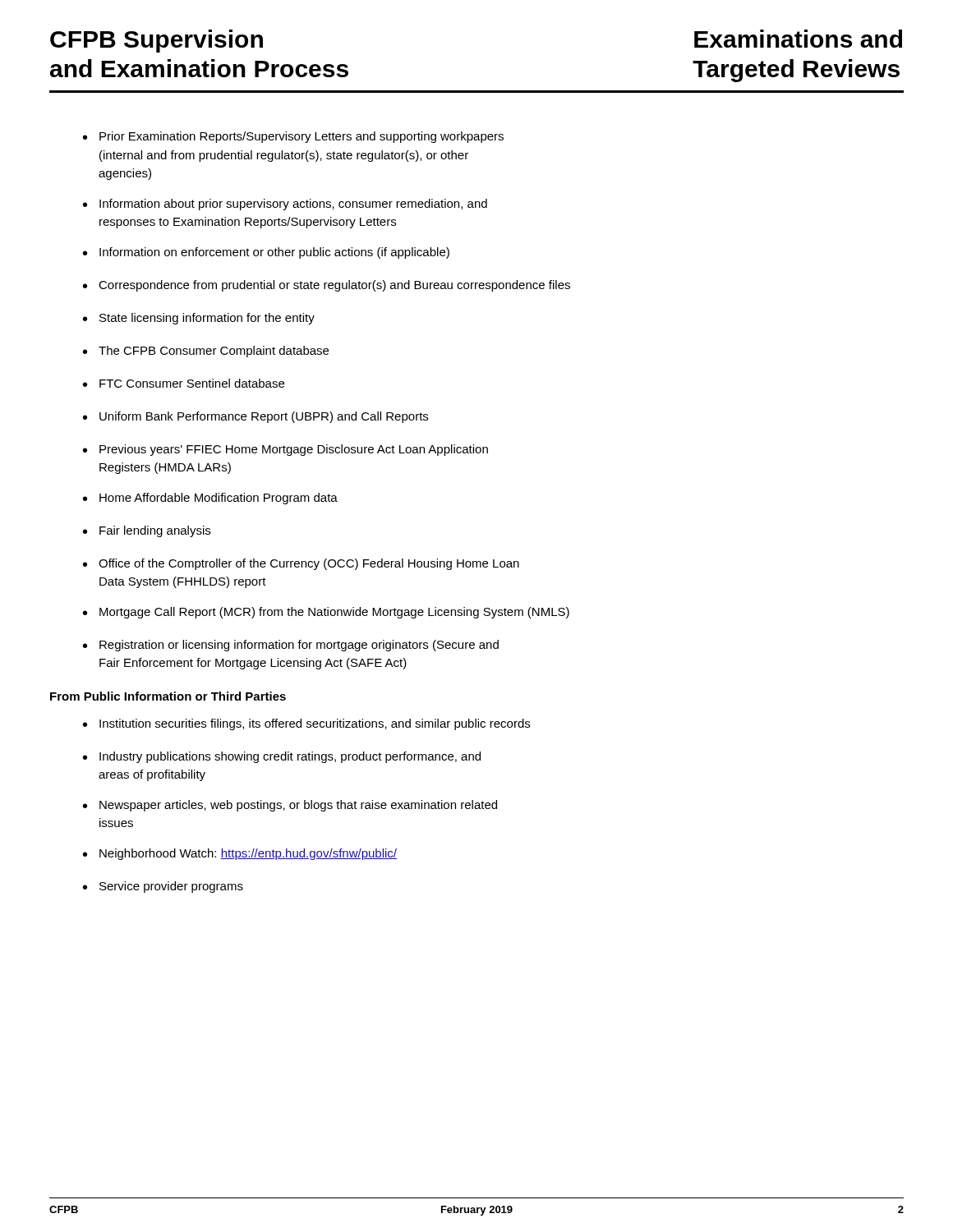Click the passage that begins "• Information on enforcement or other public actions"
The image size is (953, 1232).
click(266, 253)
